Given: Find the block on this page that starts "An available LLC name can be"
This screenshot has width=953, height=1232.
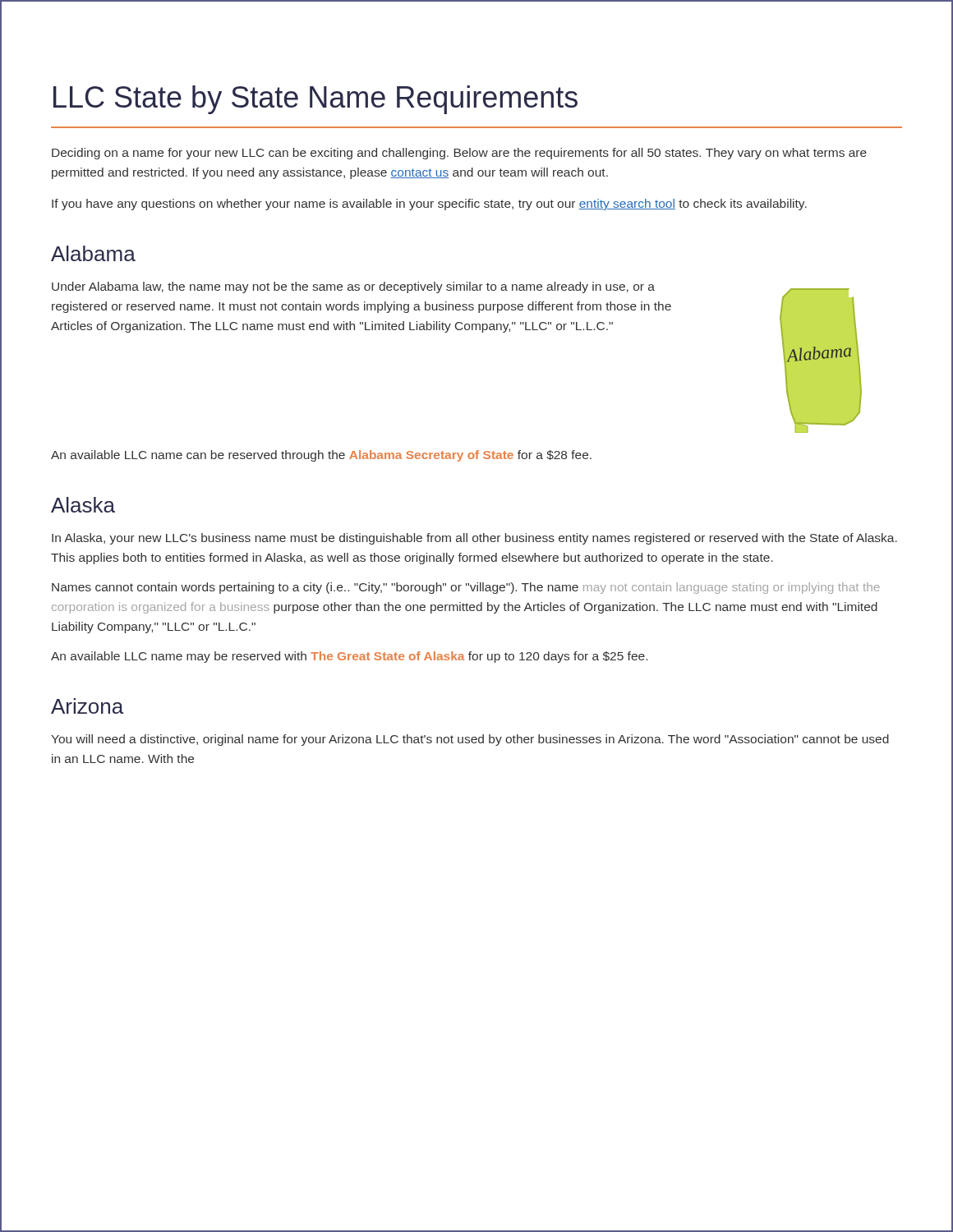Looking at the screenshot, I should point(322,455).
